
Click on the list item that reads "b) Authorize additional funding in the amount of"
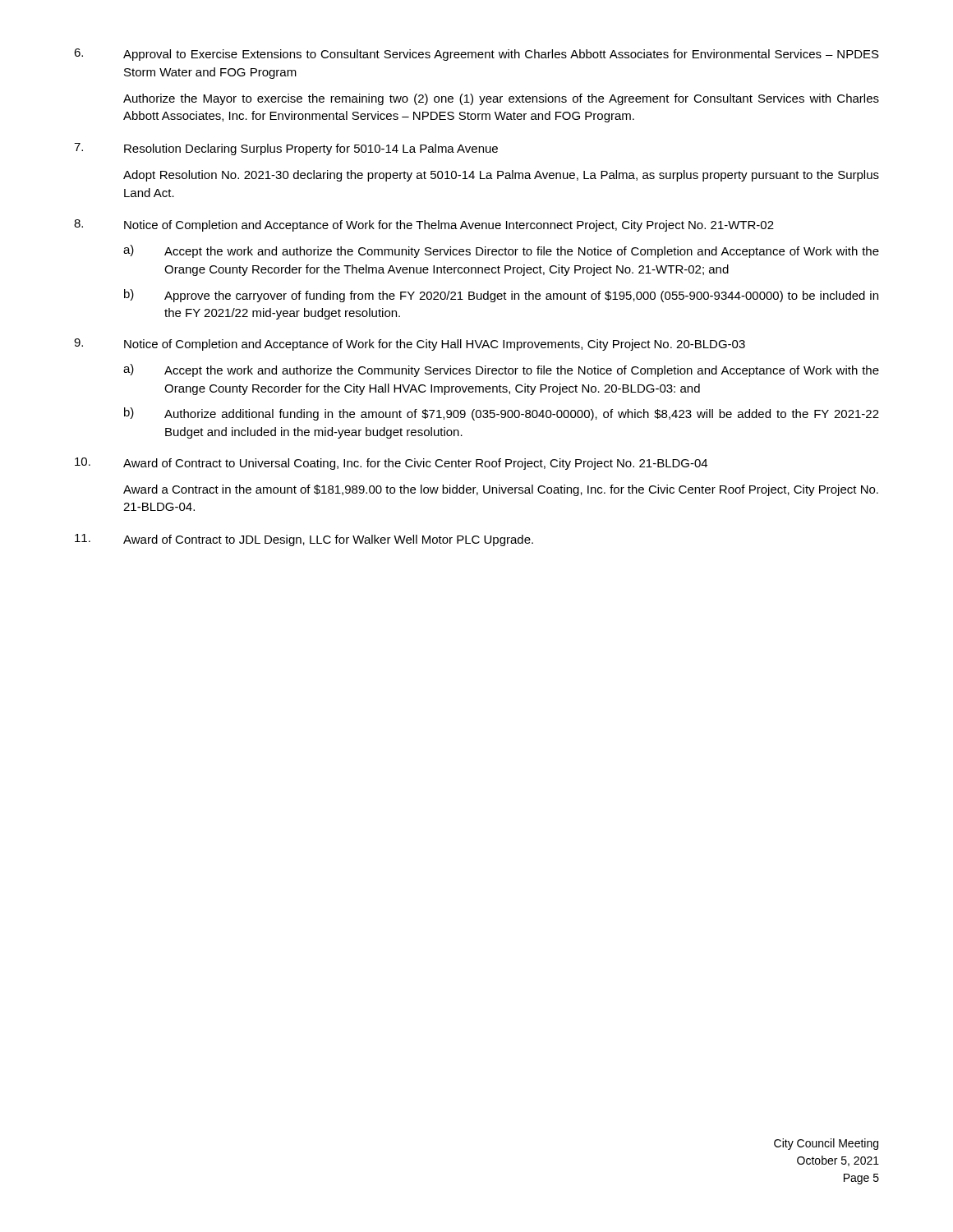501,423
